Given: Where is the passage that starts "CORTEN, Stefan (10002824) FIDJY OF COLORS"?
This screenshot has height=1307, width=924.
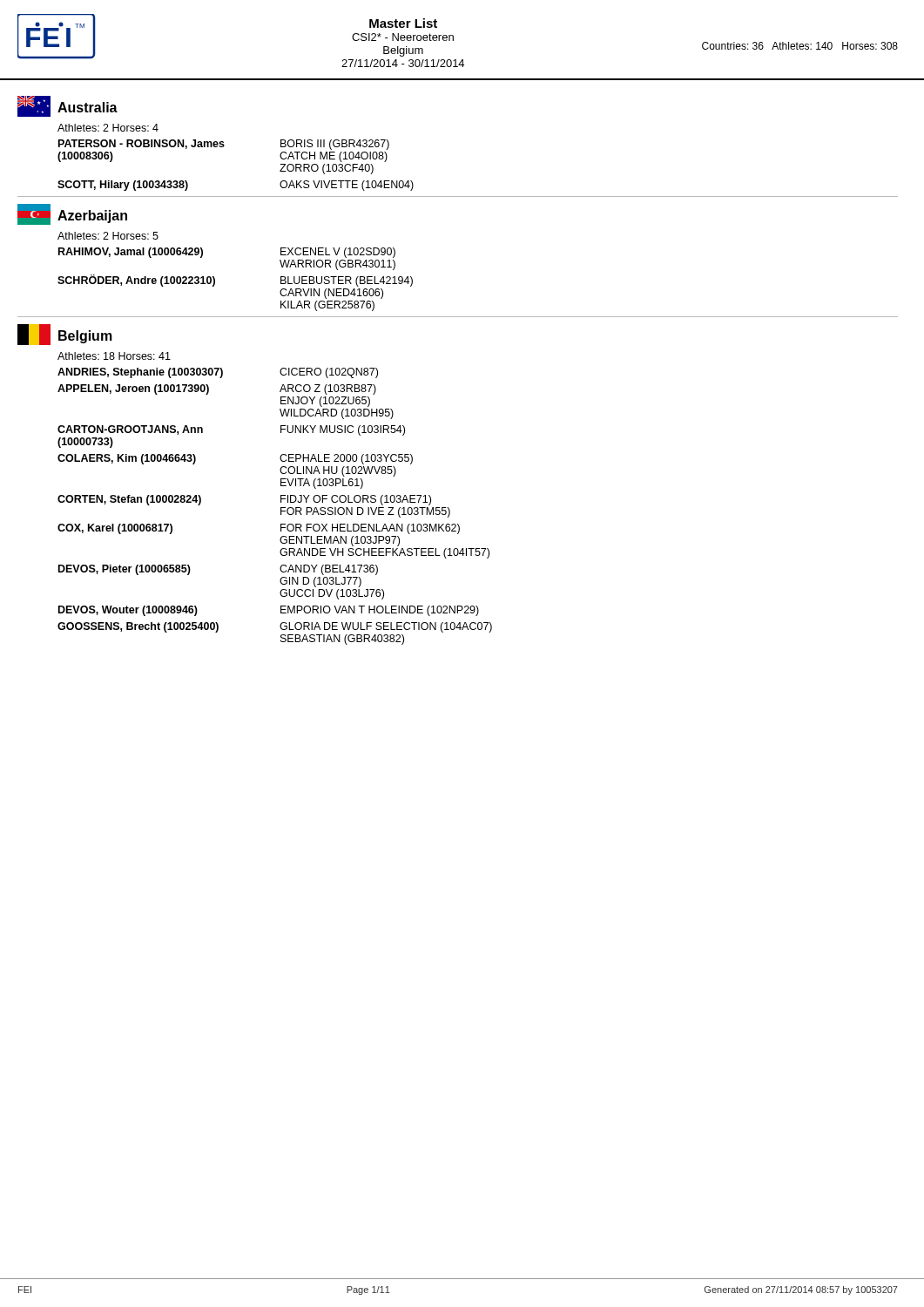Looking at the screenshot, I should click(126, 500).
